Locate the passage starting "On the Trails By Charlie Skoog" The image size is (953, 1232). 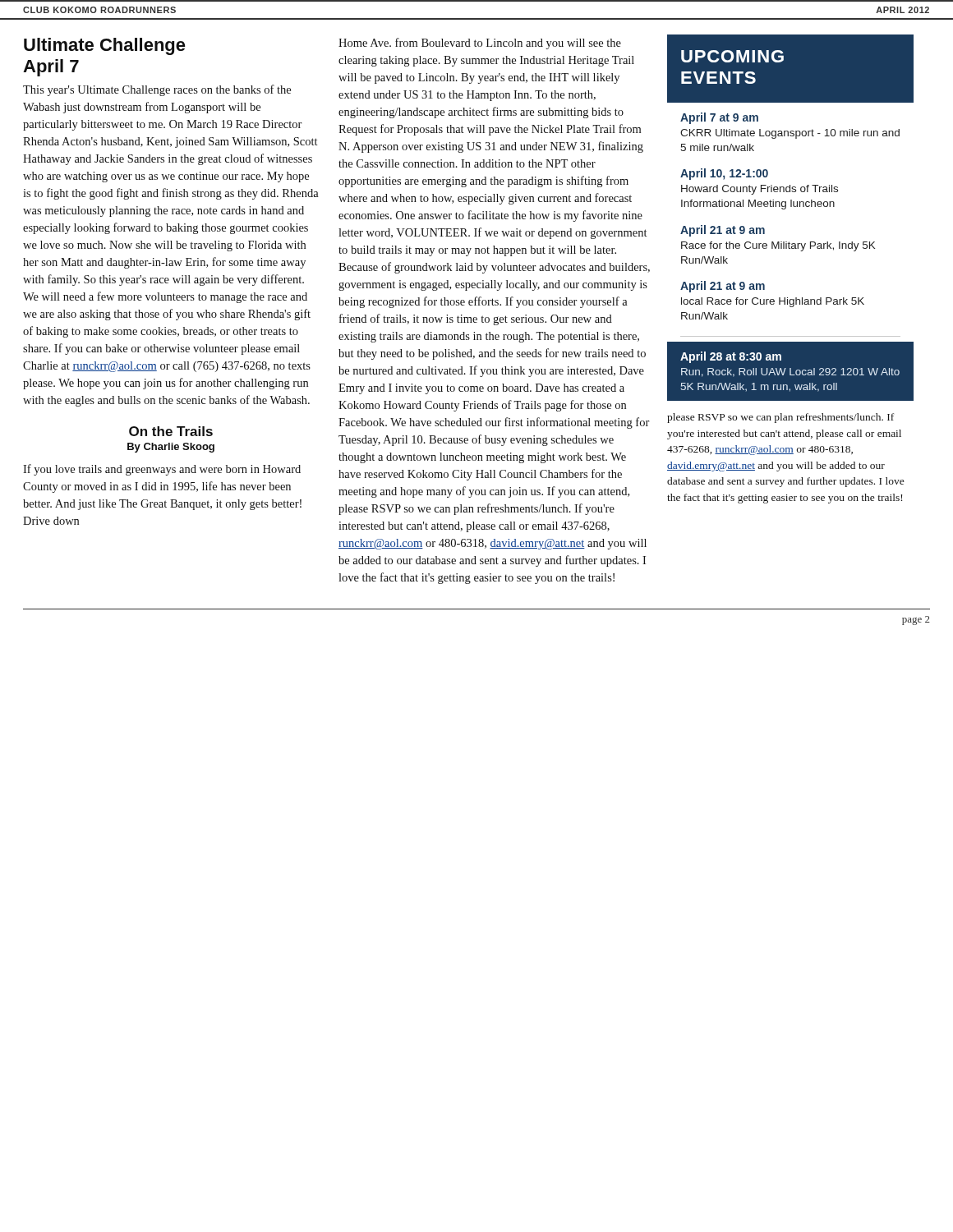coord(171,438)
